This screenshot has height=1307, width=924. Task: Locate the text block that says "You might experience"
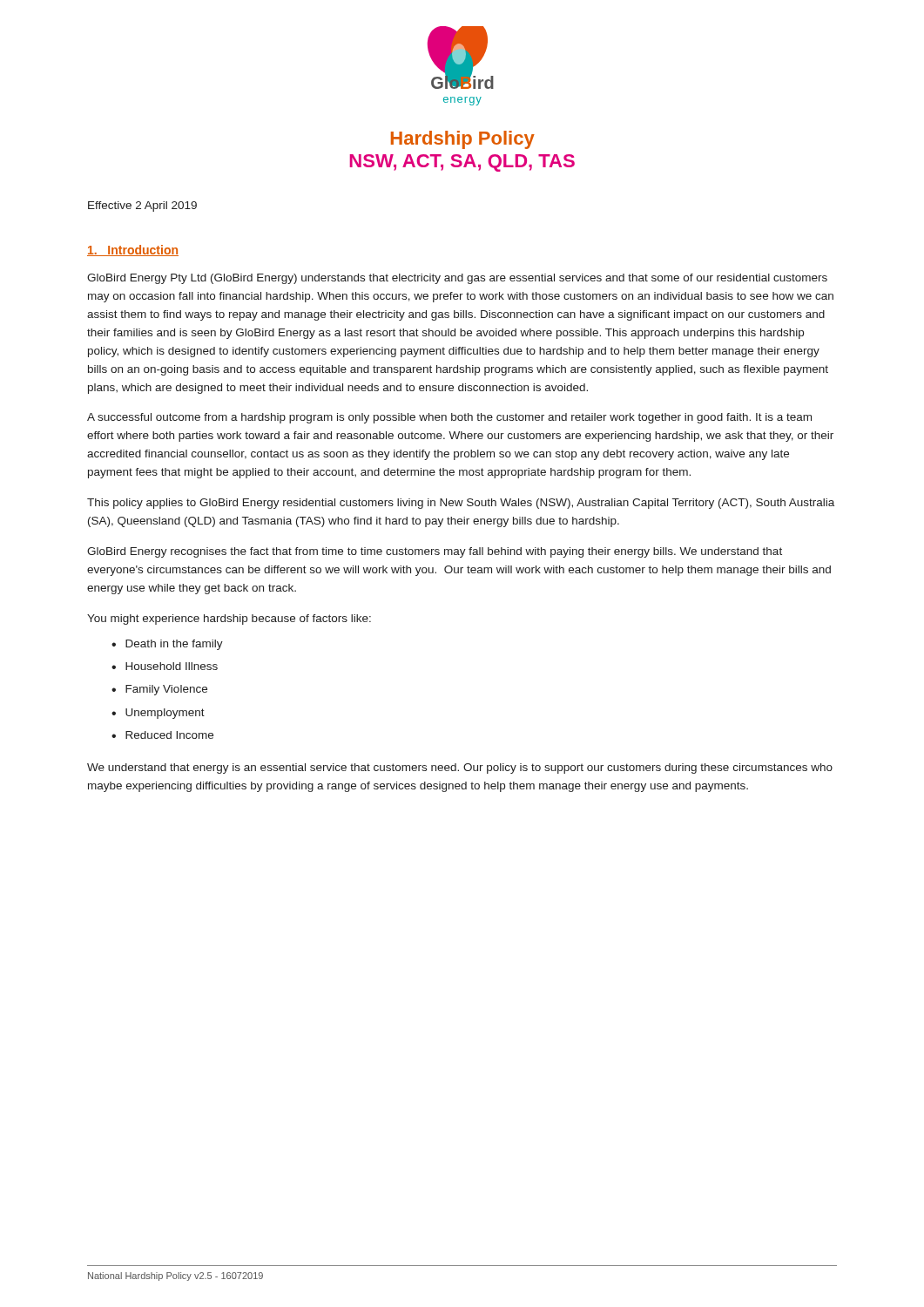coord(229,618)
